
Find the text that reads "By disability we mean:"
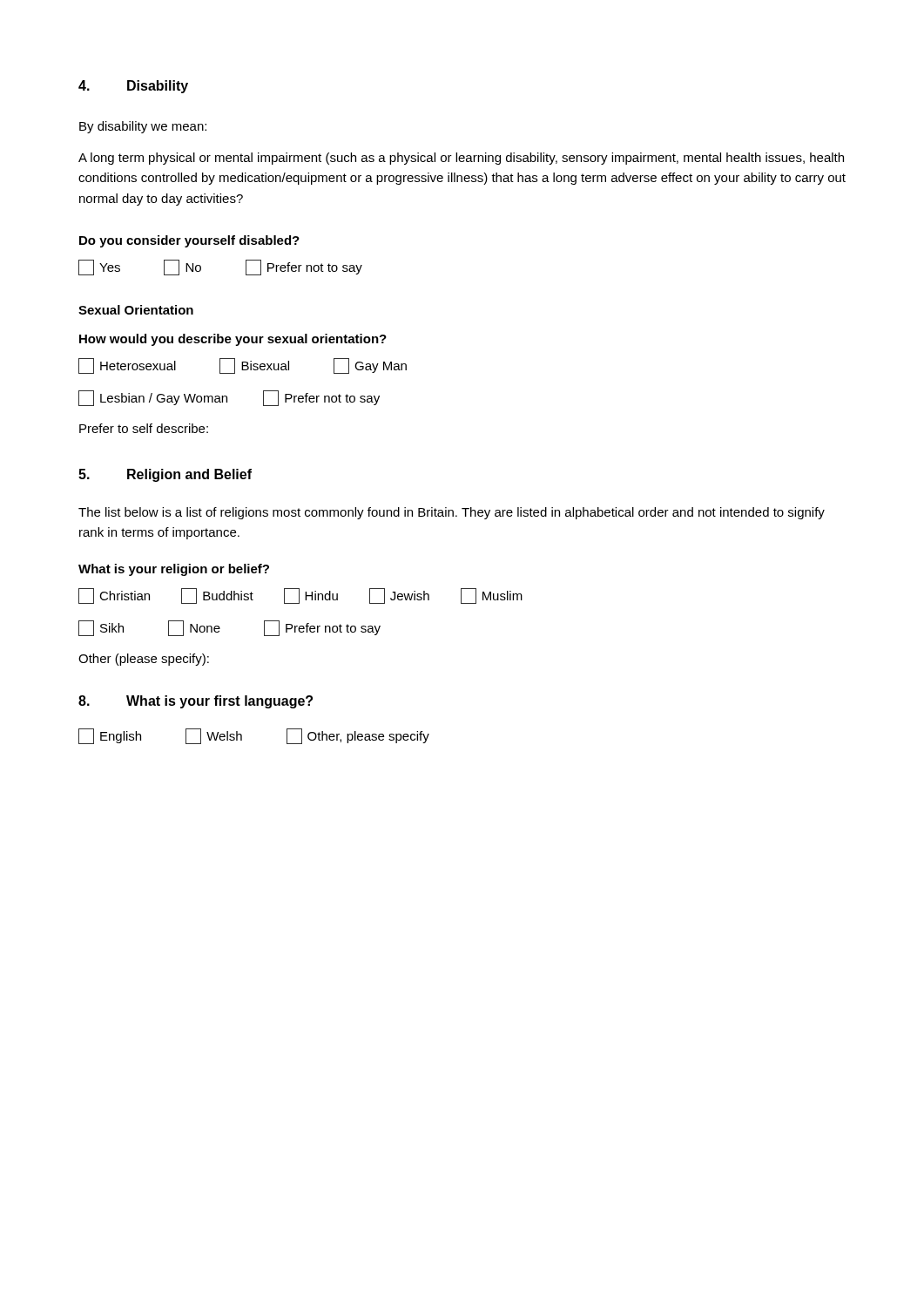click(143, 126)
